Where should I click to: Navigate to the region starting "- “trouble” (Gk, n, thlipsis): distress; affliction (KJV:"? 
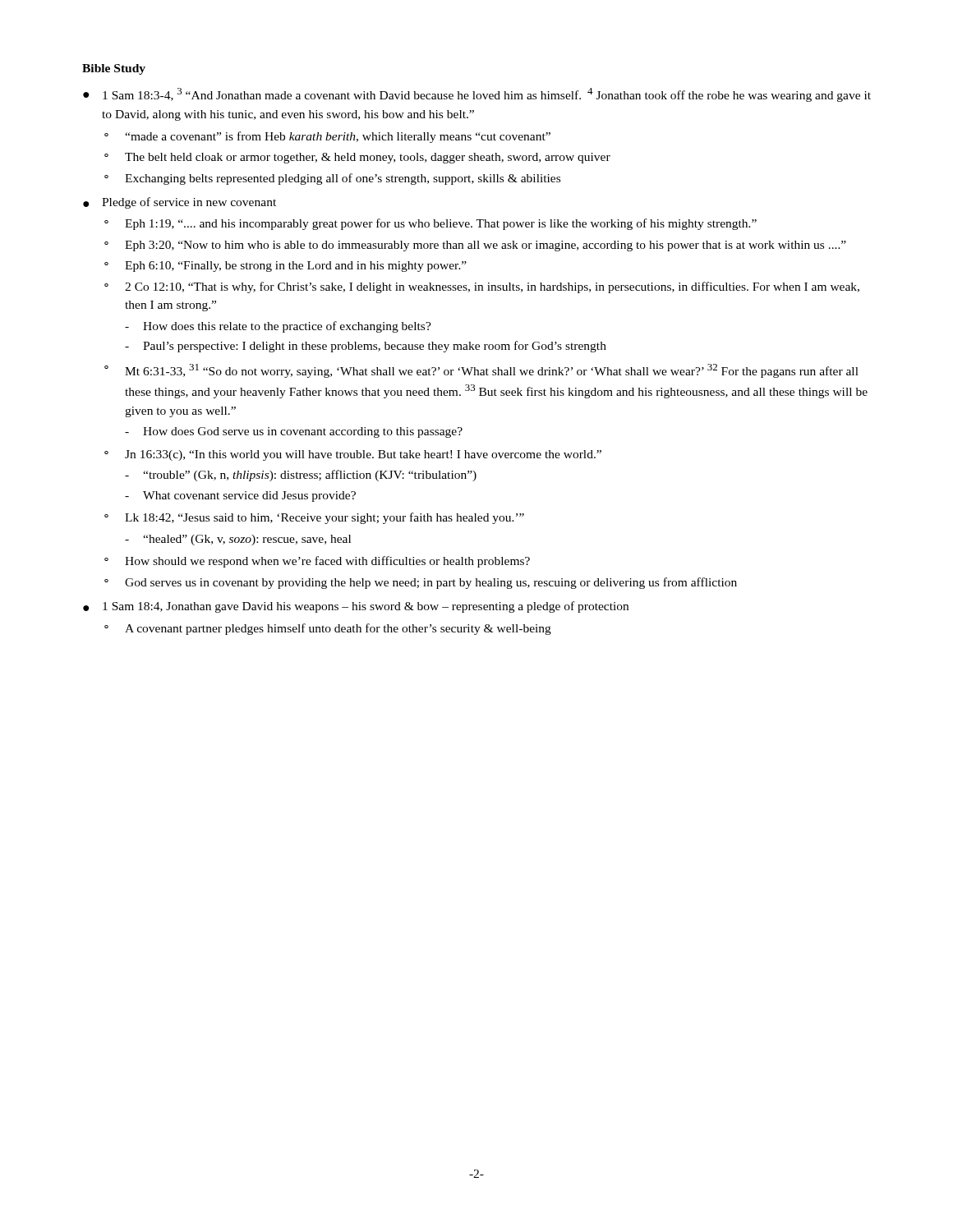click(301, 476)
